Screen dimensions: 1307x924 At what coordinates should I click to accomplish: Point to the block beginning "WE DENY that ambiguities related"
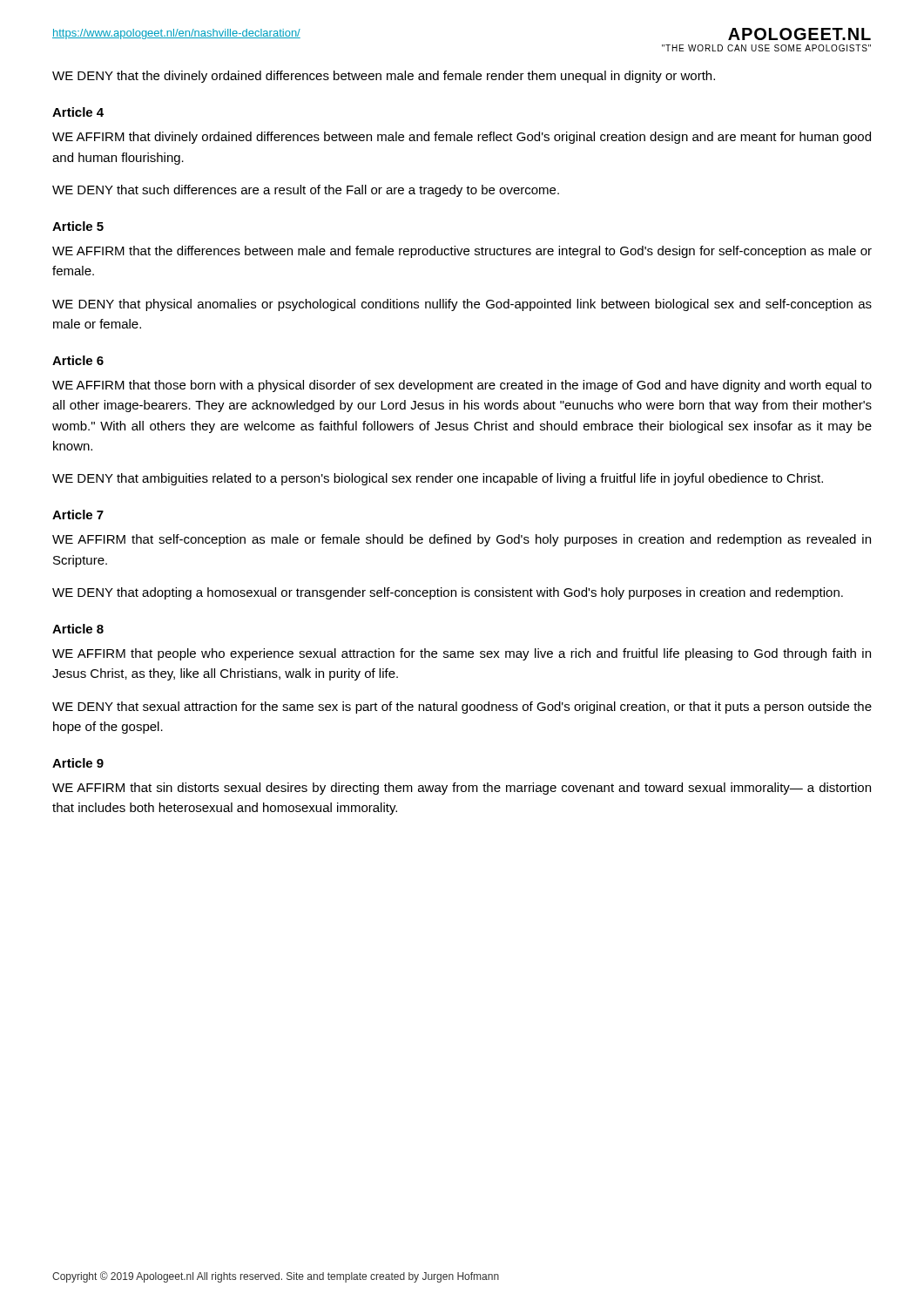[438, 478]
